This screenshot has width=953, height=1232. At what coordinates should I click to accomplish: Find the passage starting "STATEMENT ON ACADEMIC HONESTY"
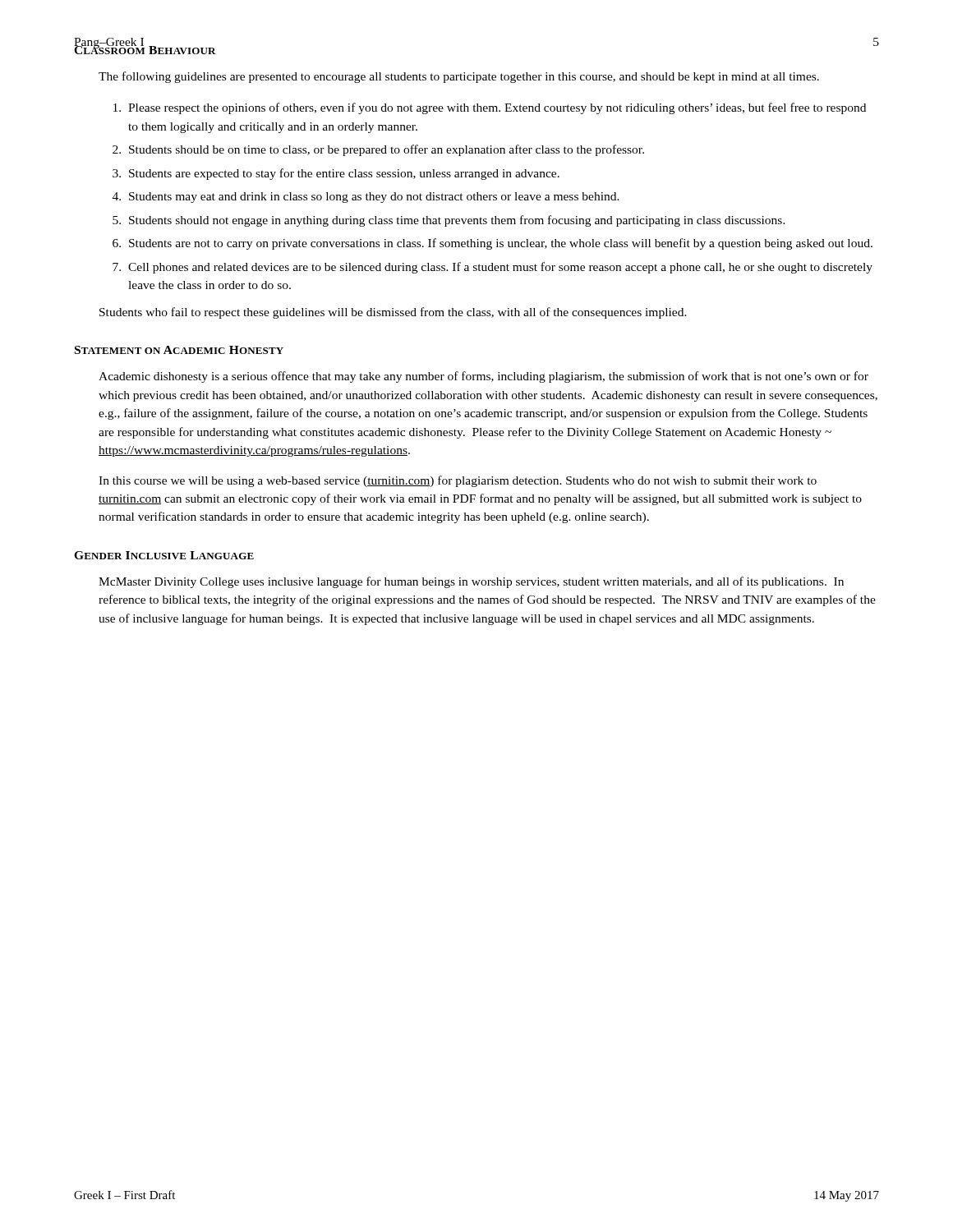(x=179, y=350)
